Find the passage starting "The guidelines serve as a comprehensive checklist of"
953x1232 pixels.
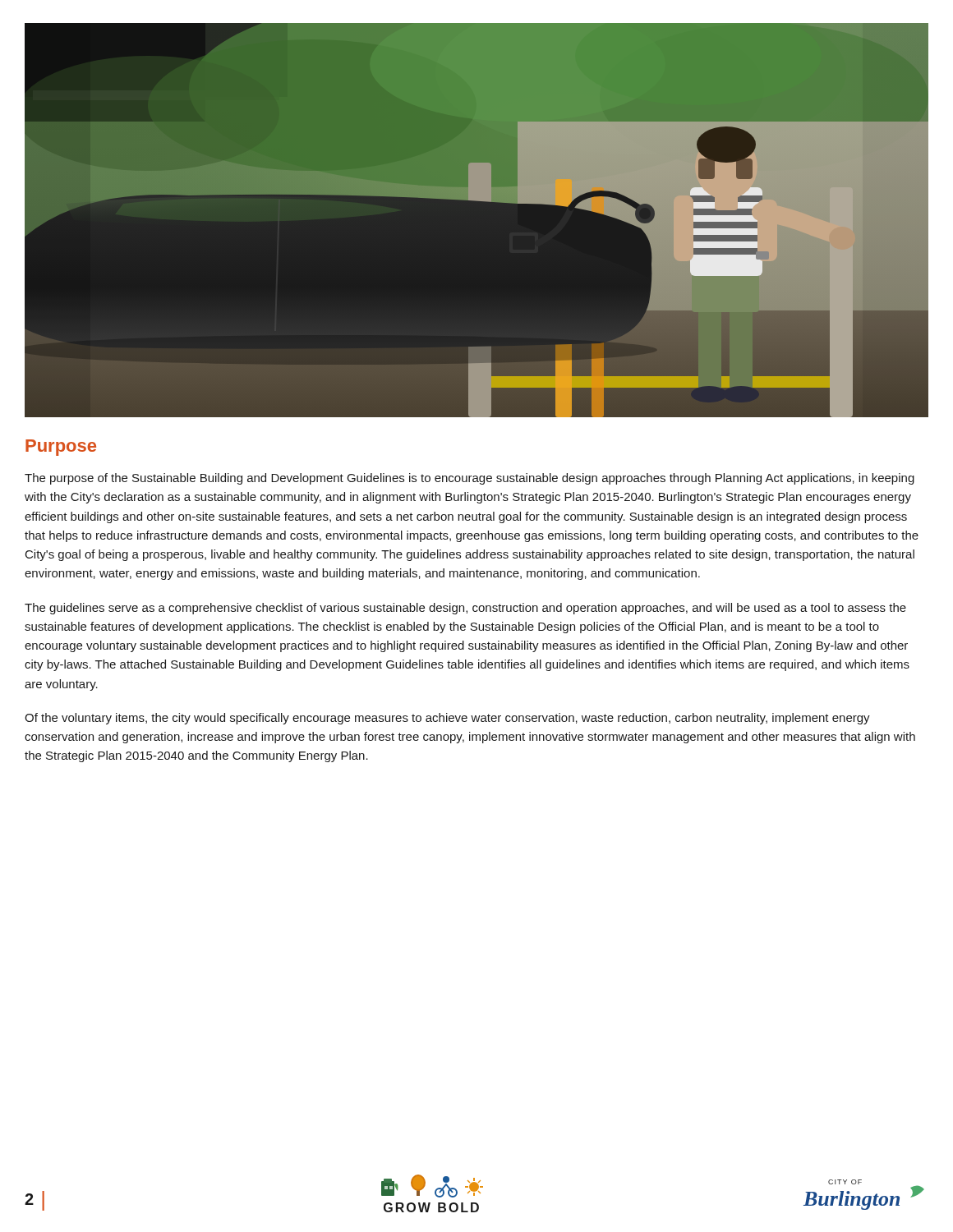[467, 645]
